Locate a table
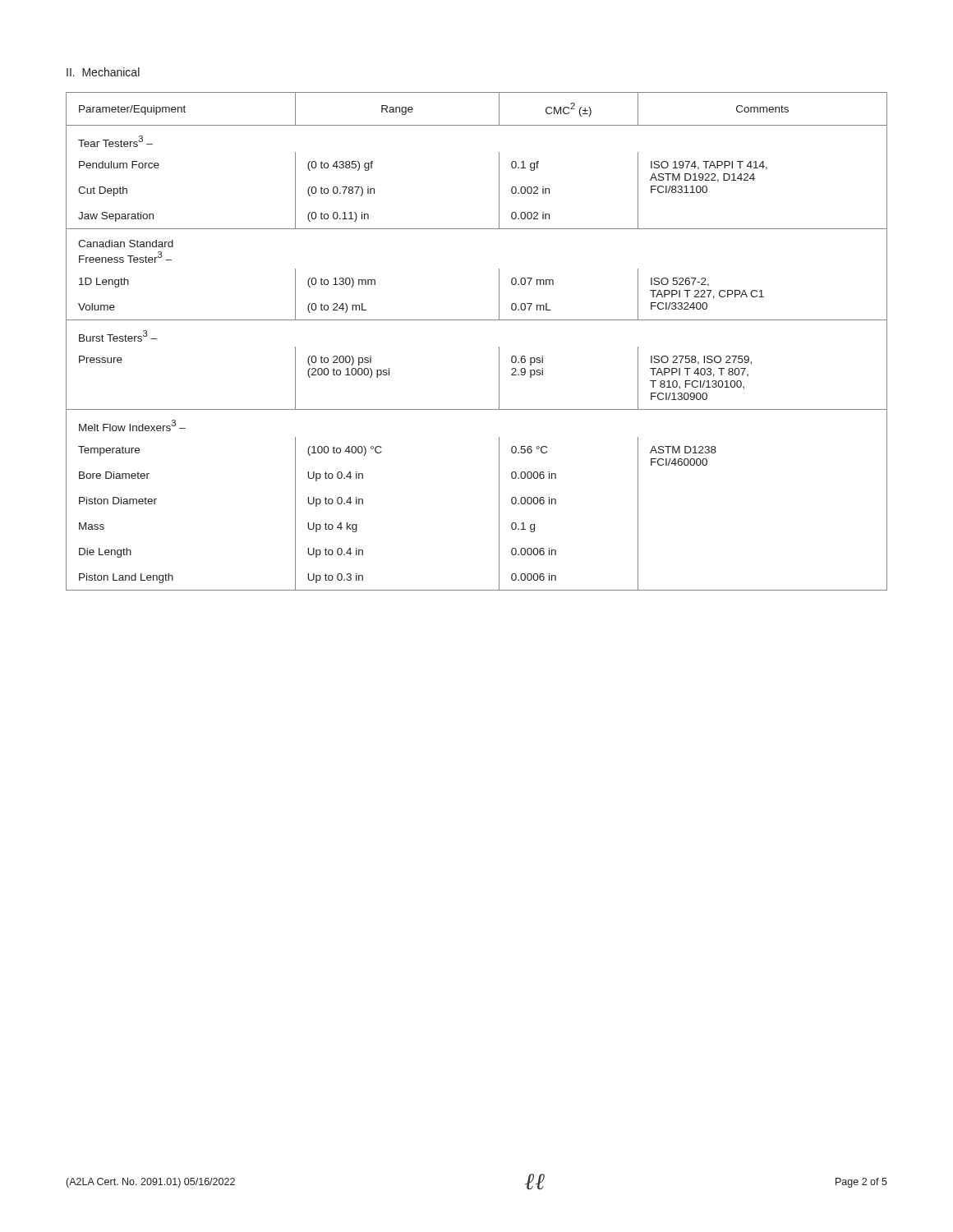 coord(476,341)
